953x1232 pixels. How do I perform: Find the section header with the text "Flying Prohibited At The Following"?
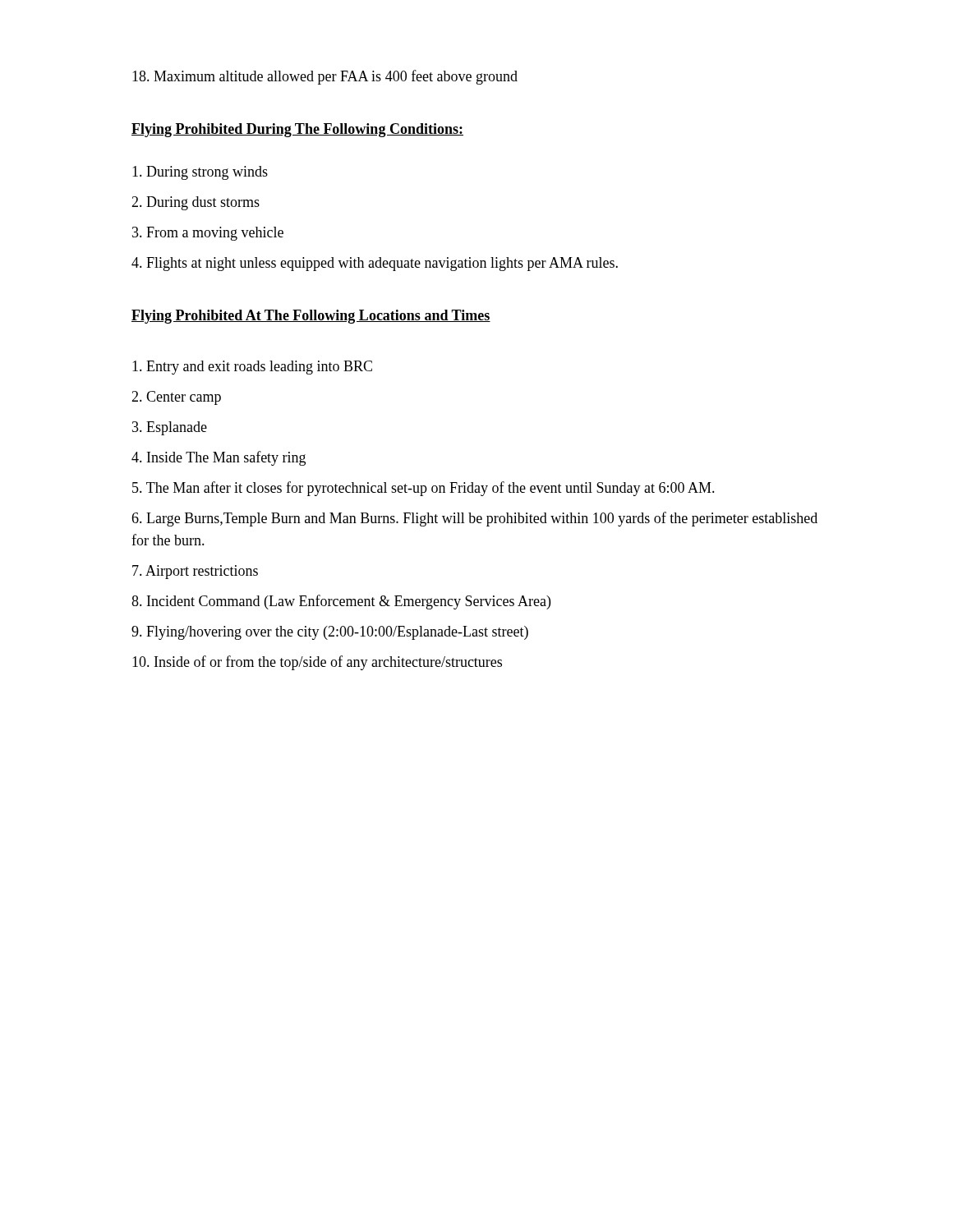[311, 315]
